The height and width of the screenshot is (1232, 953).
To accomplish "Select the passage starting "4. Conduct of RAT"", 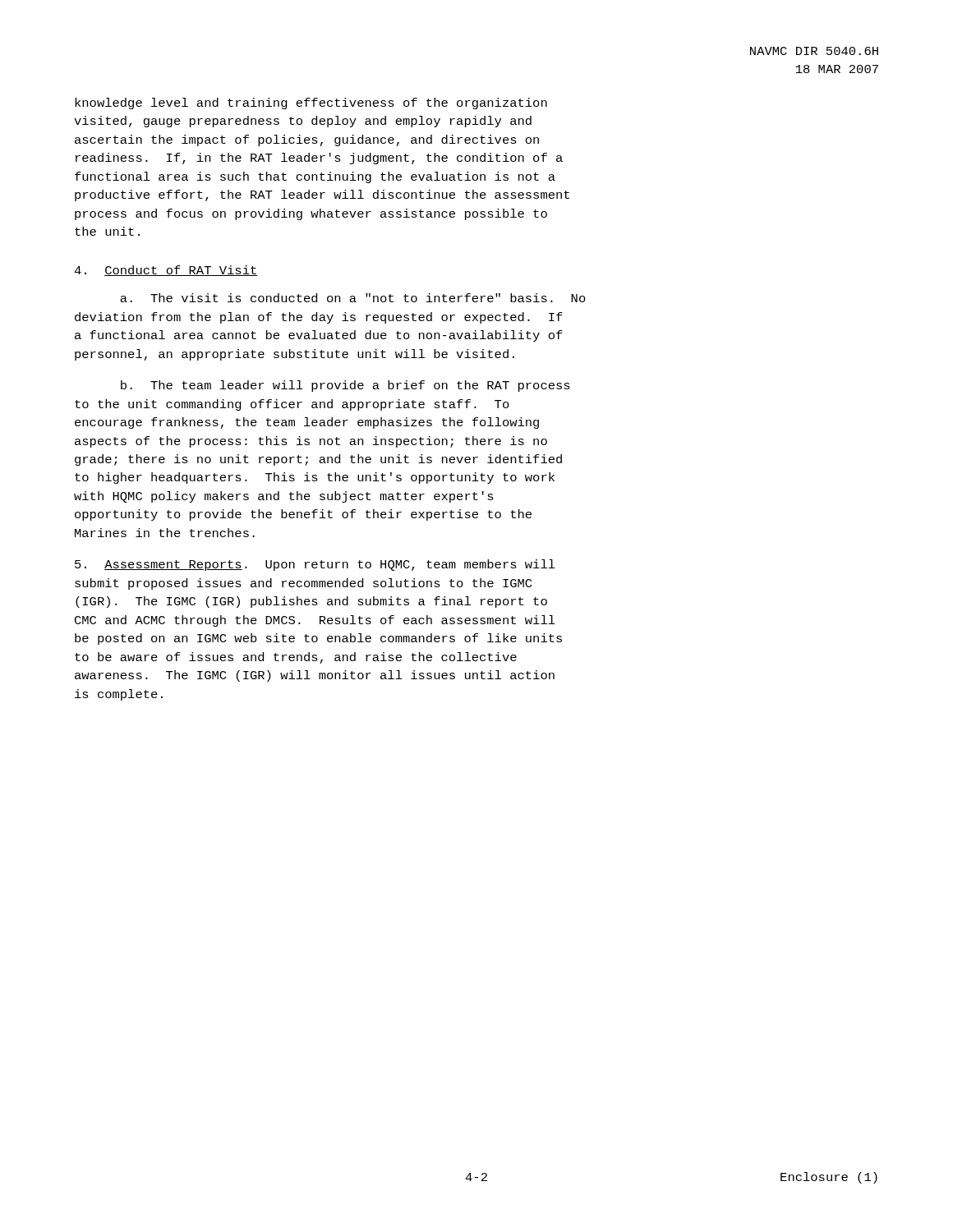I will click(x=166, y=271).
